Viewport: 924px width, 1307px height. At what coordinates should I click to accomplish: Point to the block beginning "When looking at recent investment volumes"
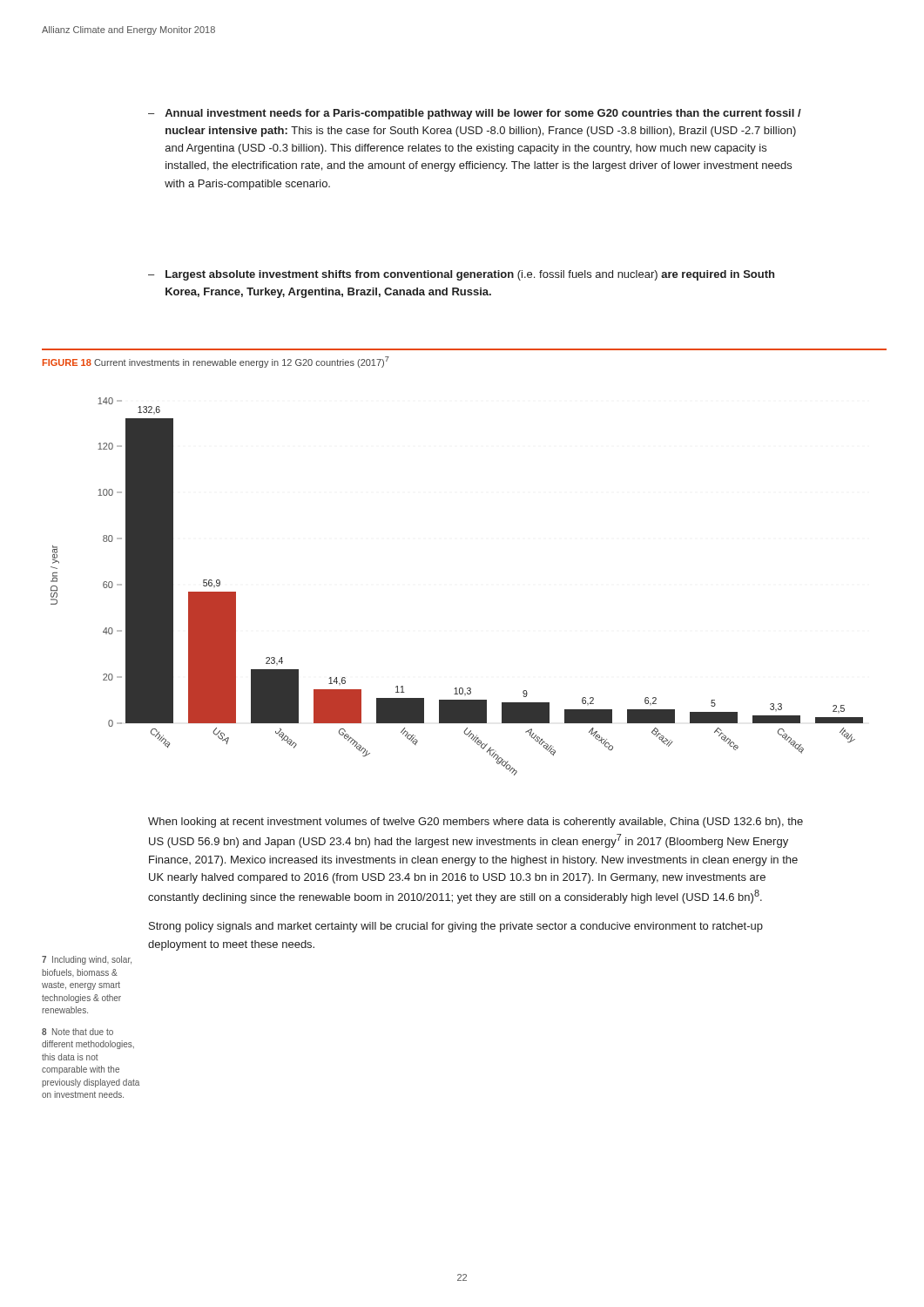(479, 883)
